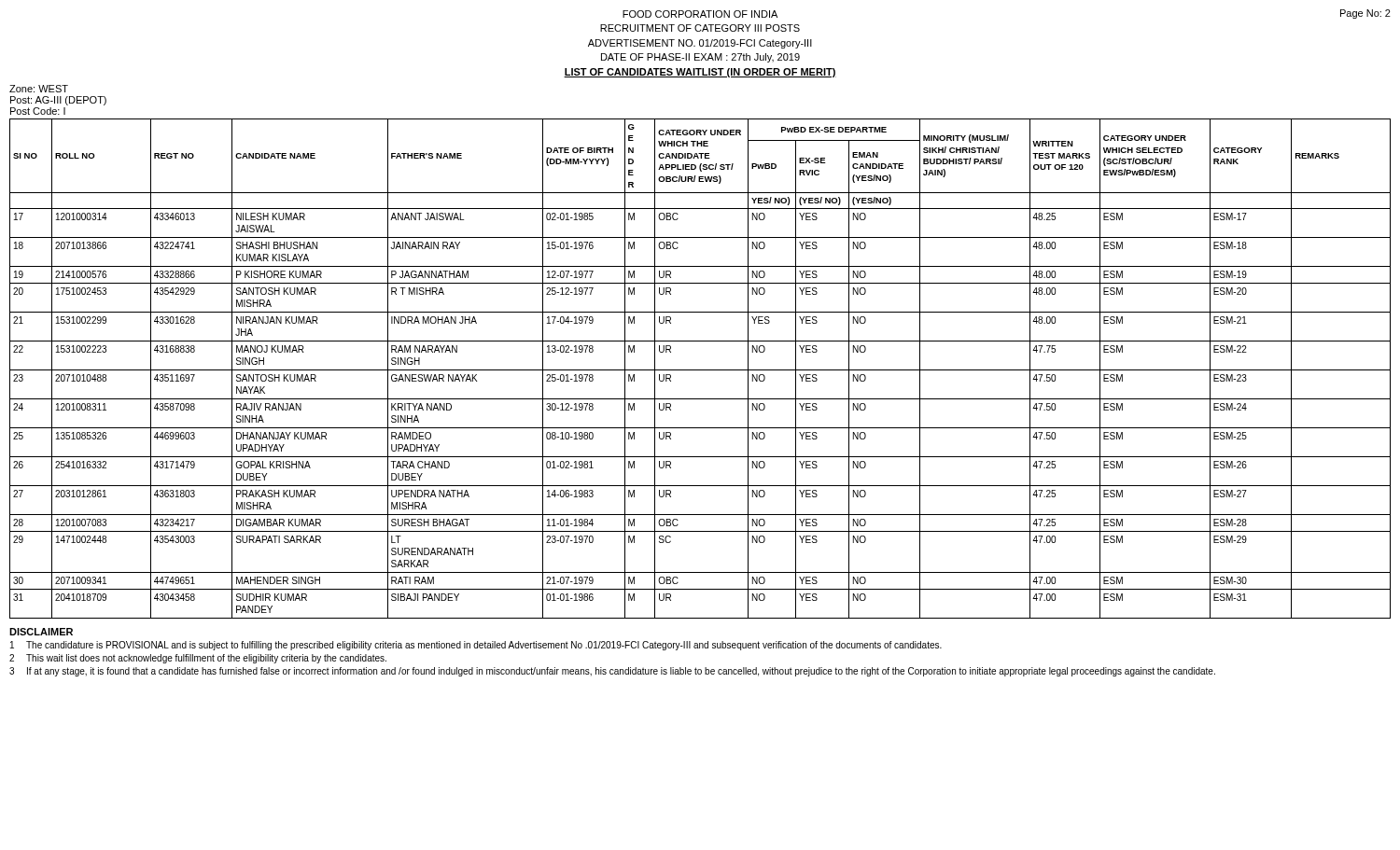Find the element starting "Zone: WEST Post:"

tap(58, 100)
